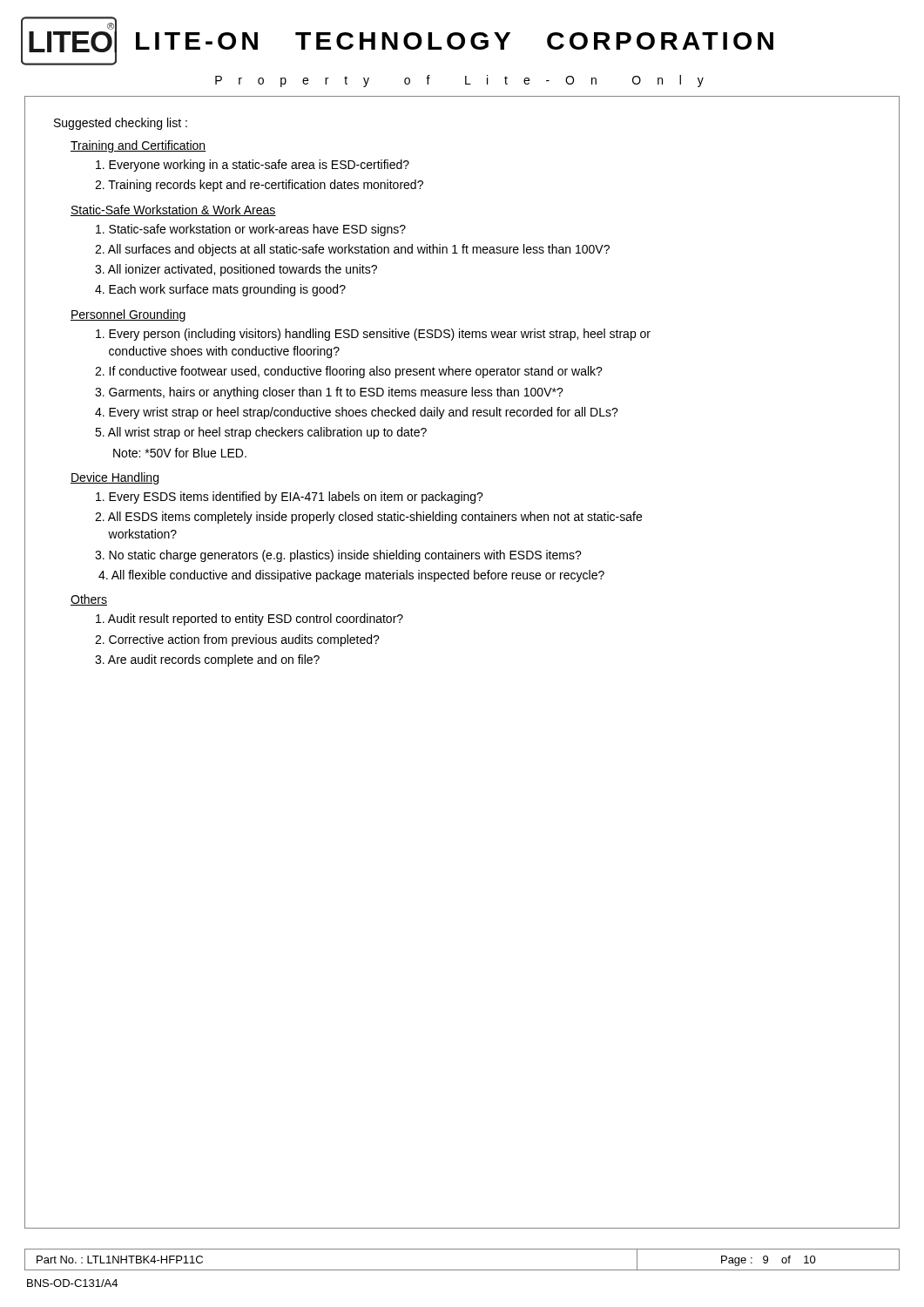The width and height of the screenshot is (924, 1307).
Task: Locate the text starting "3. All ionizer"
Action: 236,269
